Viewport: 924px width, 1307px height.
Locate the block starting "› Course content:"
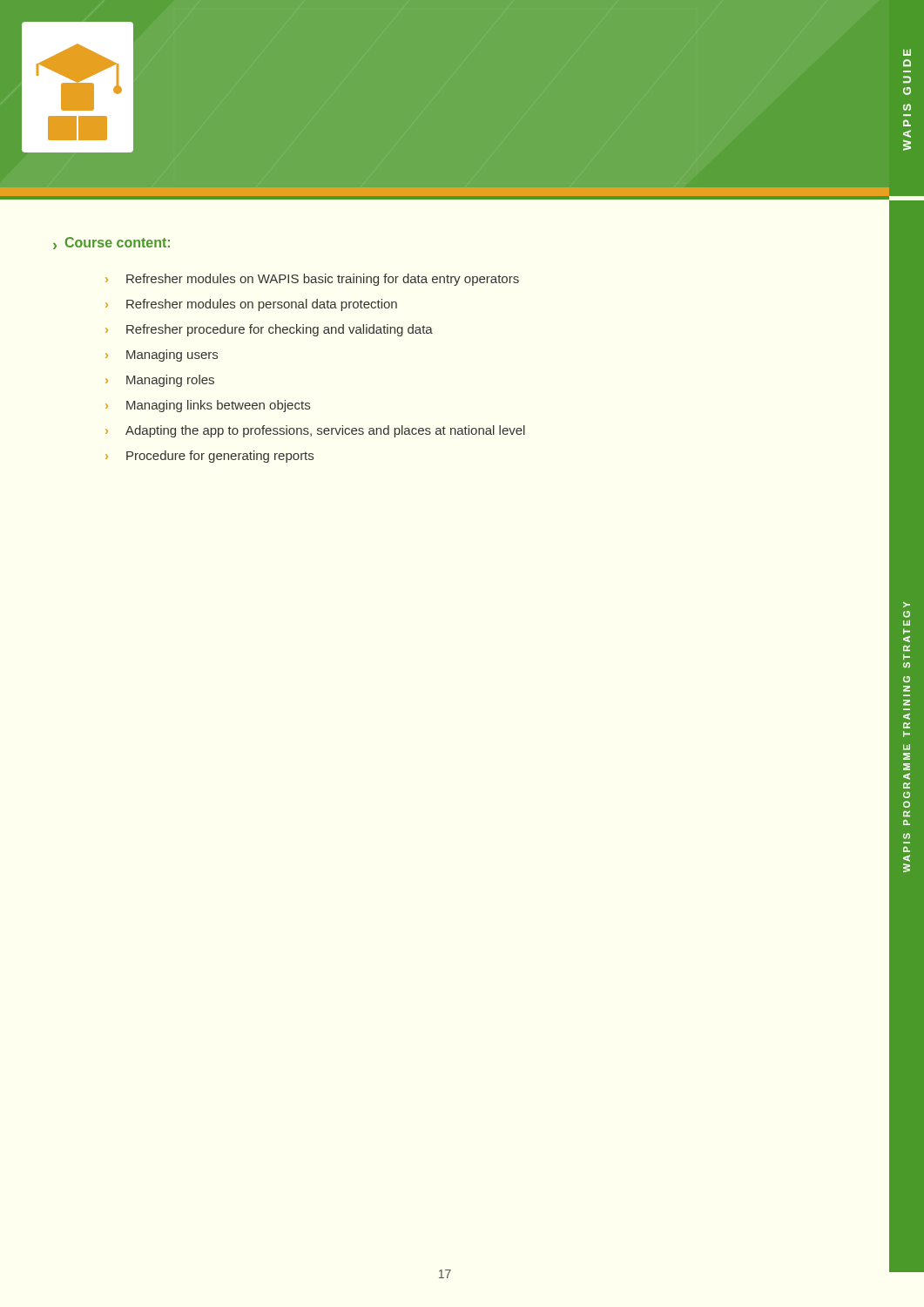click(x=112, y=245)
